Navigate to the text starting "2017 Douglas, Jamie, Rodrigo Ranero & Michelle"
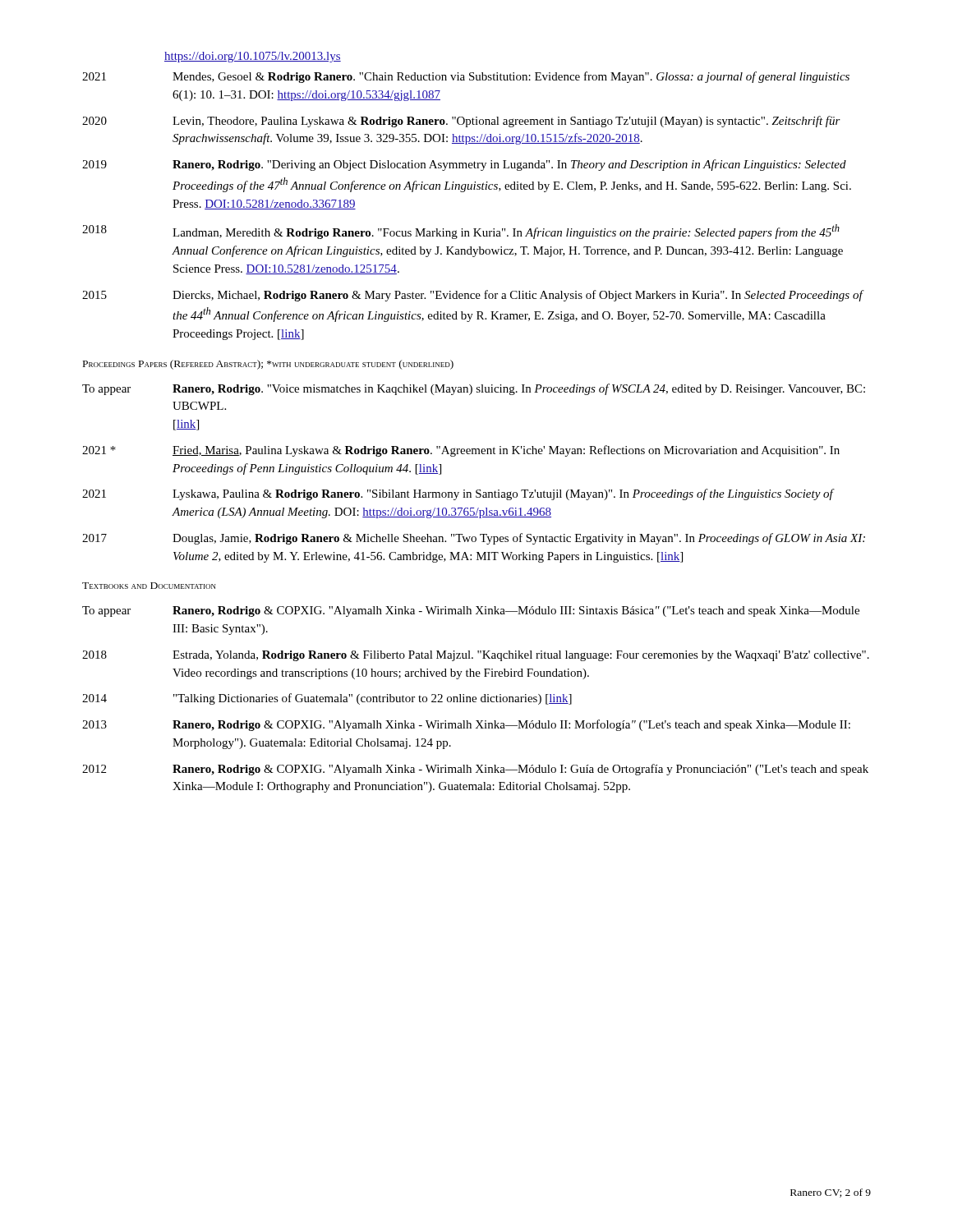Viewport: 953px width, 1232px height. pyautogui.click(x=476, y=548)
